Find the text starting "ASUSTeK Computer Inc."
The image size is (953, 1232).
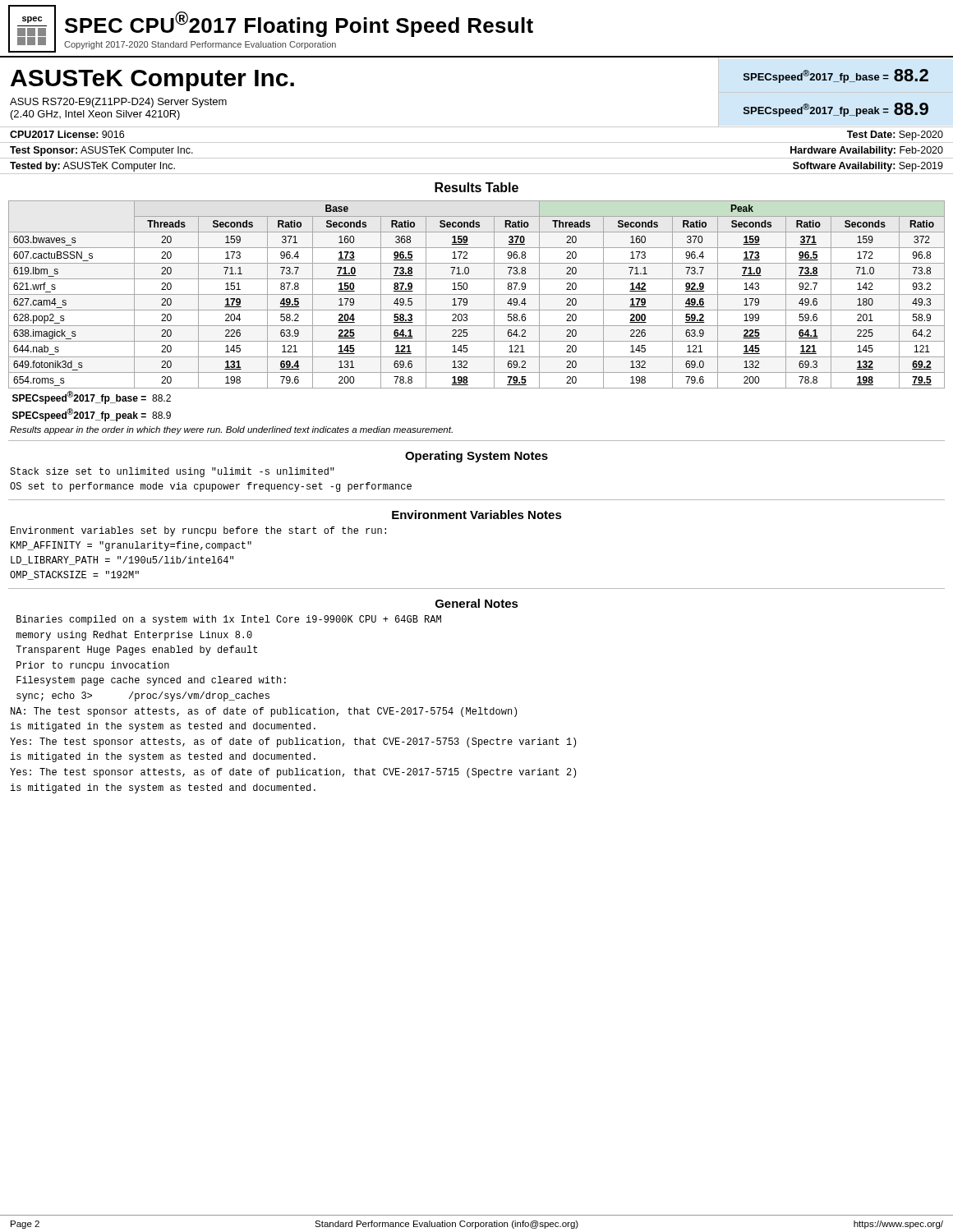click(153, 78)
